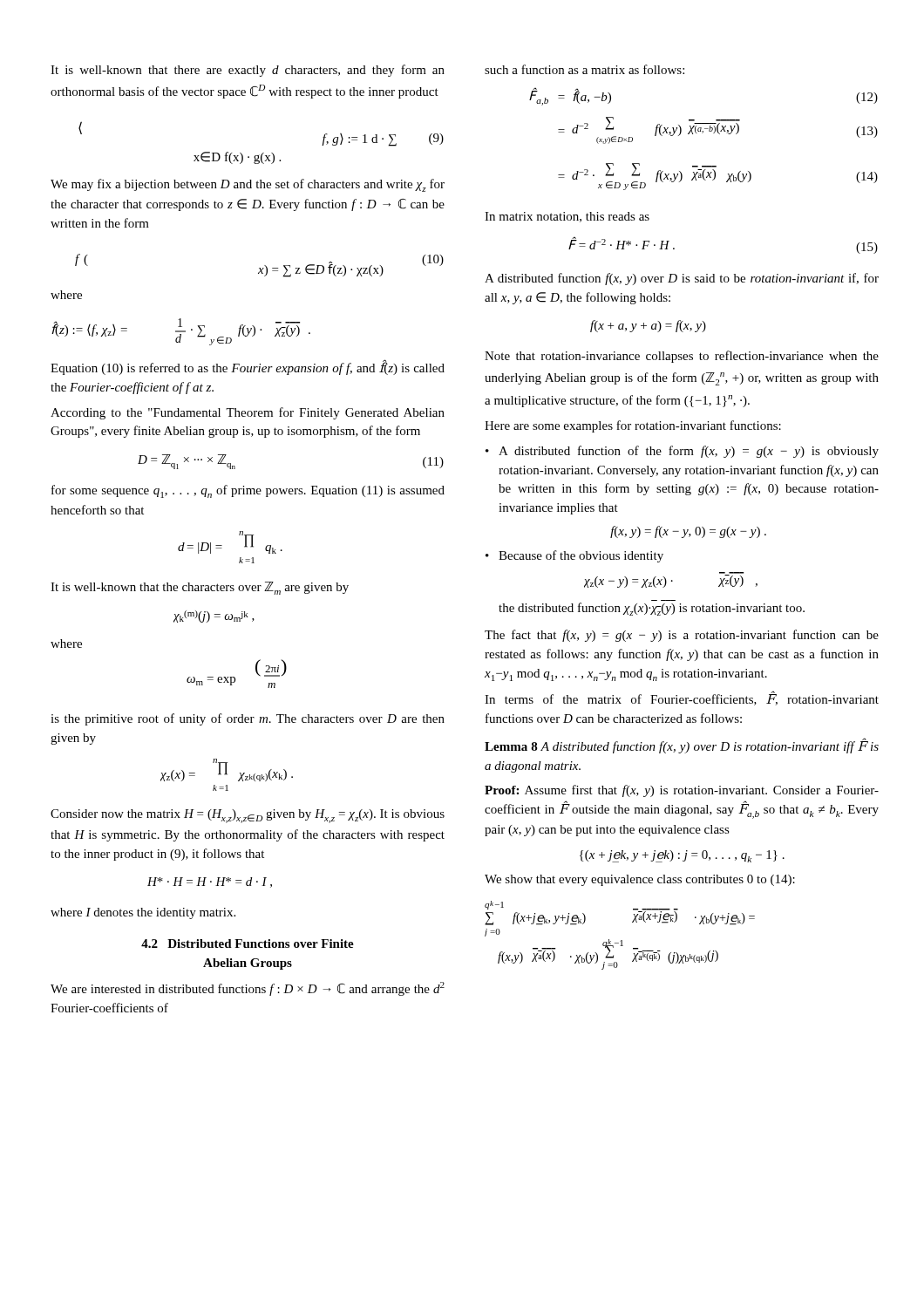
Task: Select the text block starting "f(x + a, y +"
Action: (682, 324)
